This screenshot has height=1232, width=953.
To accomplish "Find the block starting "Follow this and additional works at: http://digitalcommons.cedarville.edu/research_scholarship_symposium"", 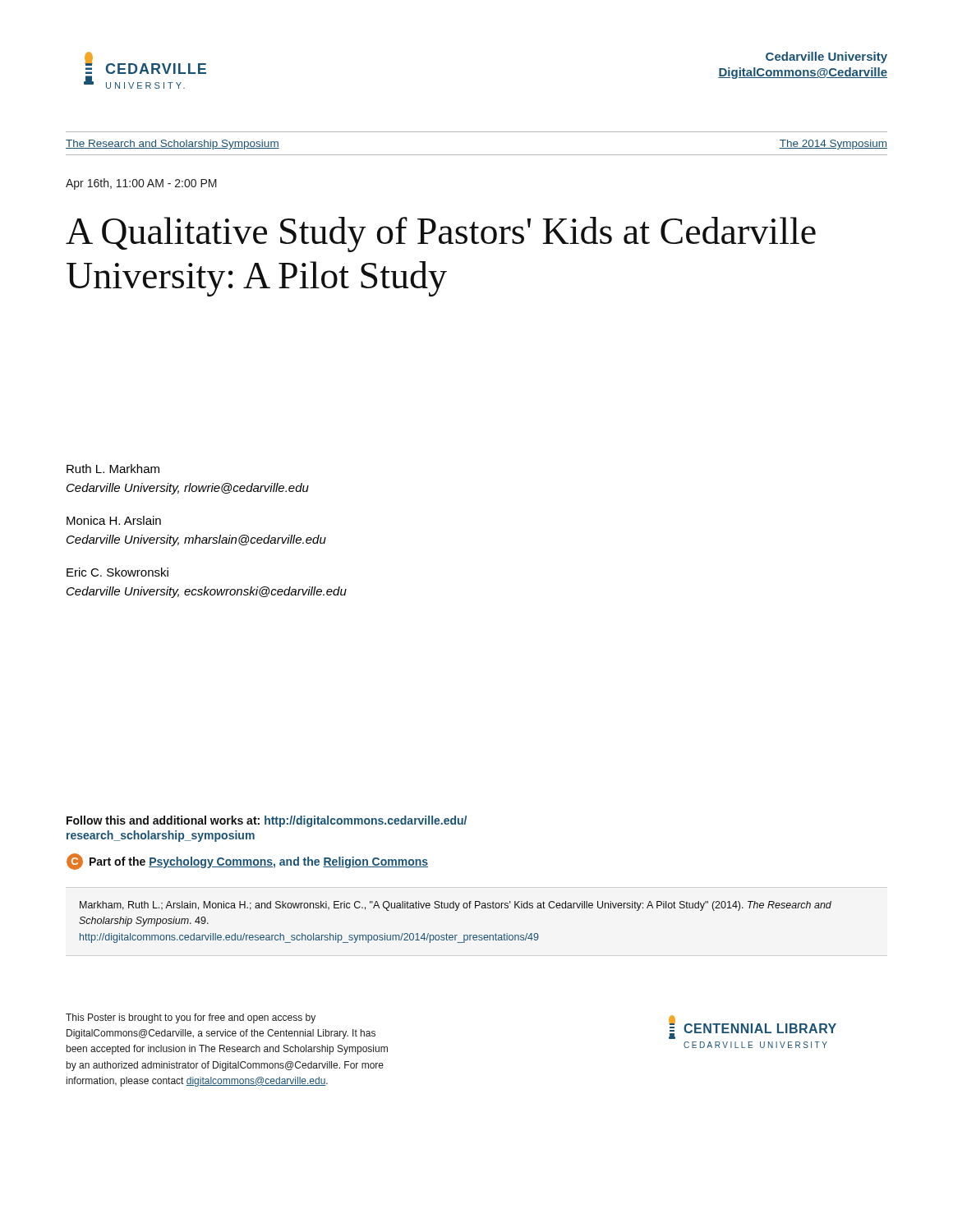I will [266, 828].
